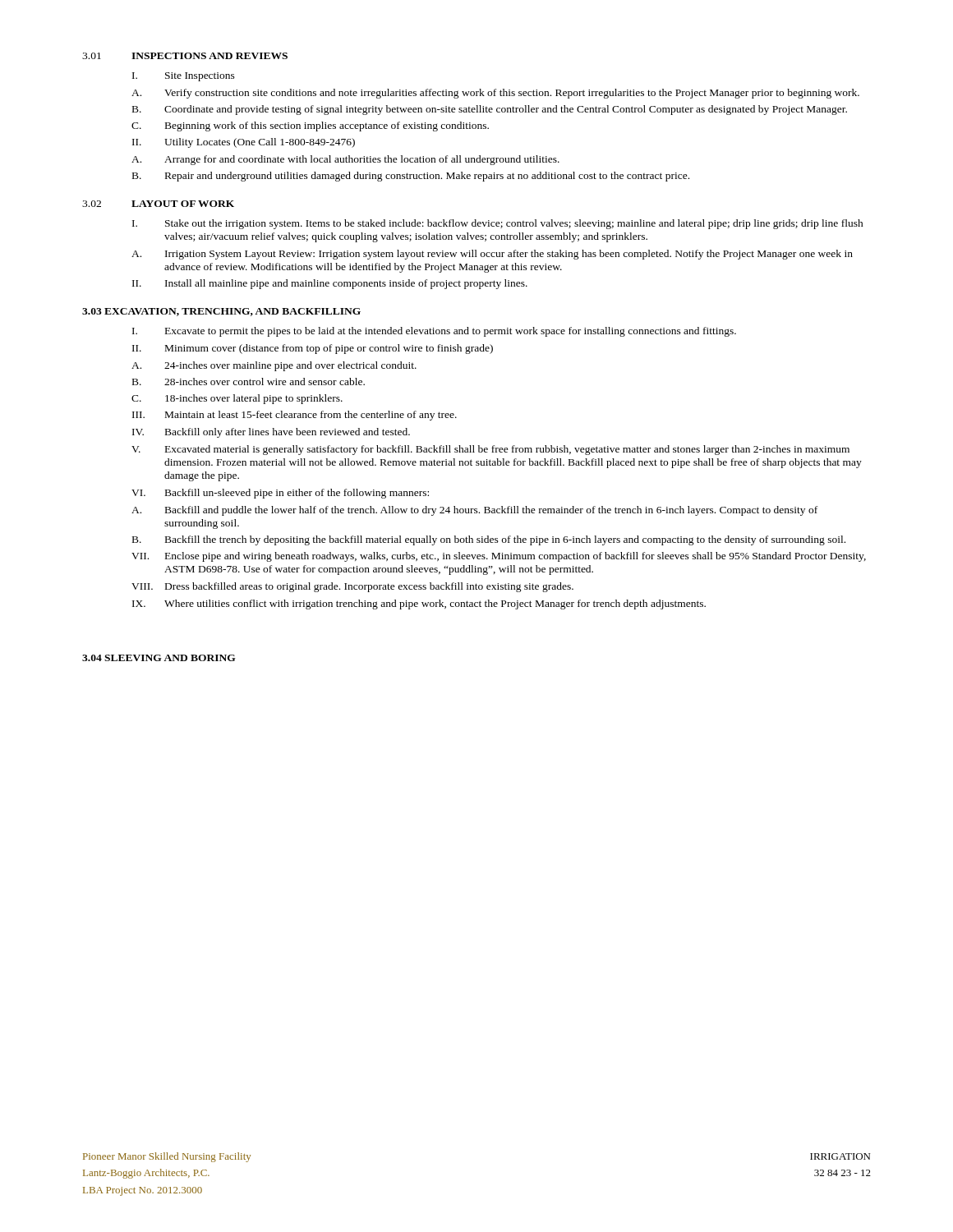Find the block on this page that starts "I. Excavate to"
Viewport: 953px width, 1232px height.
[501, 331]
